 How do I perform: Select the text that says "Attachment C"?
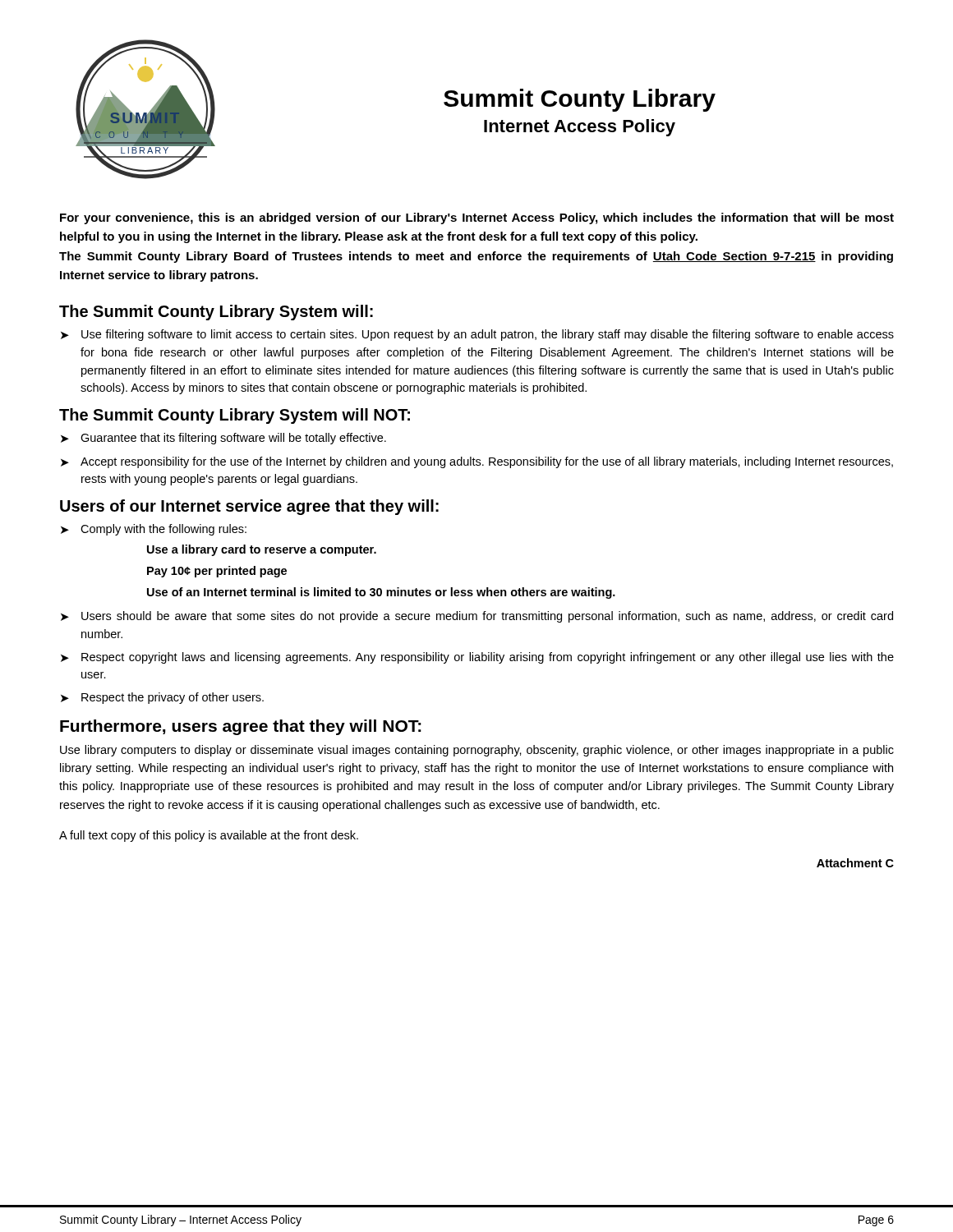click(x=855, y=864)
